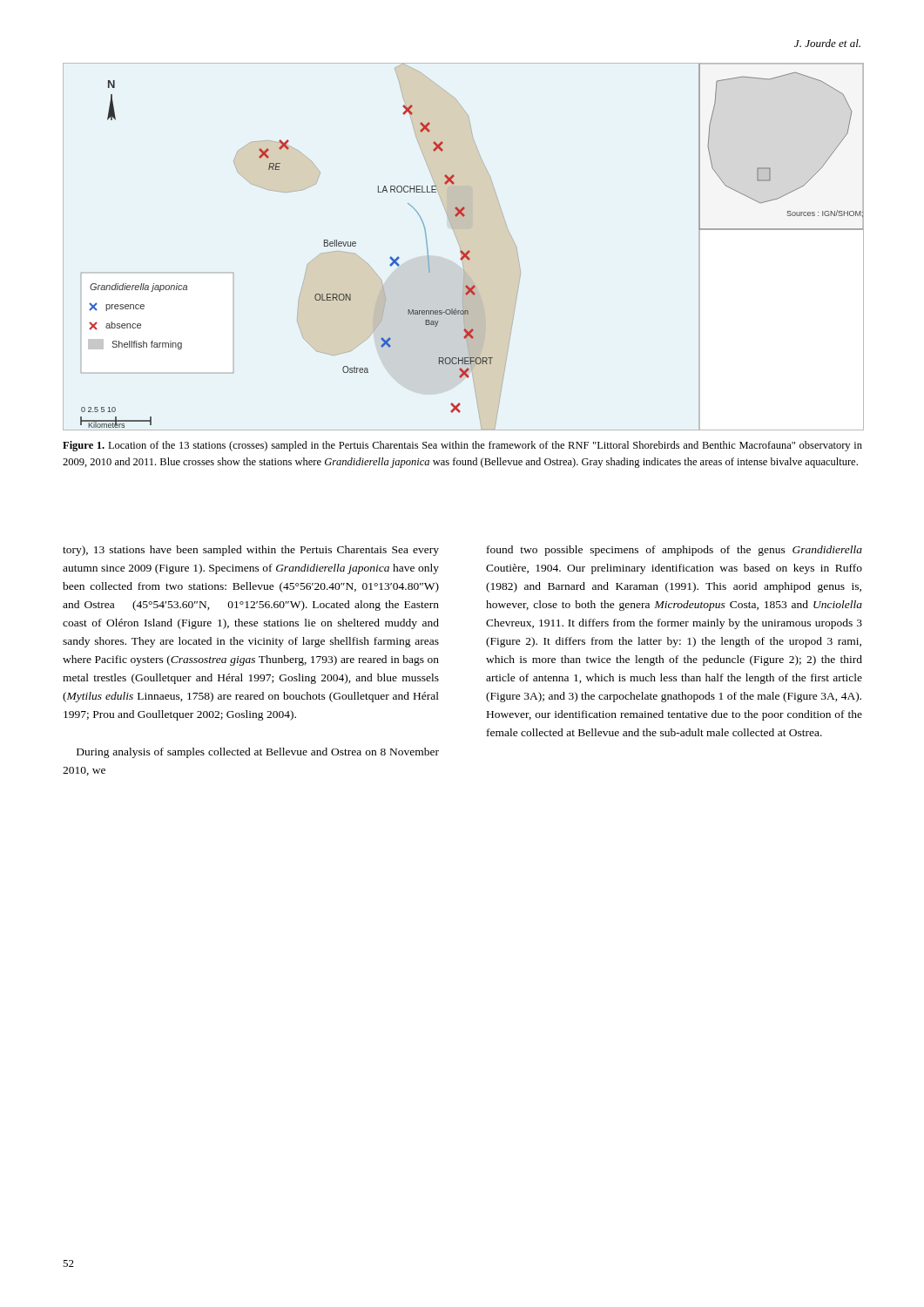Where is the passage that starts "found two possible"?
Image resolution: width=924 pixels, height=1307 pixels.
[674, 641]
